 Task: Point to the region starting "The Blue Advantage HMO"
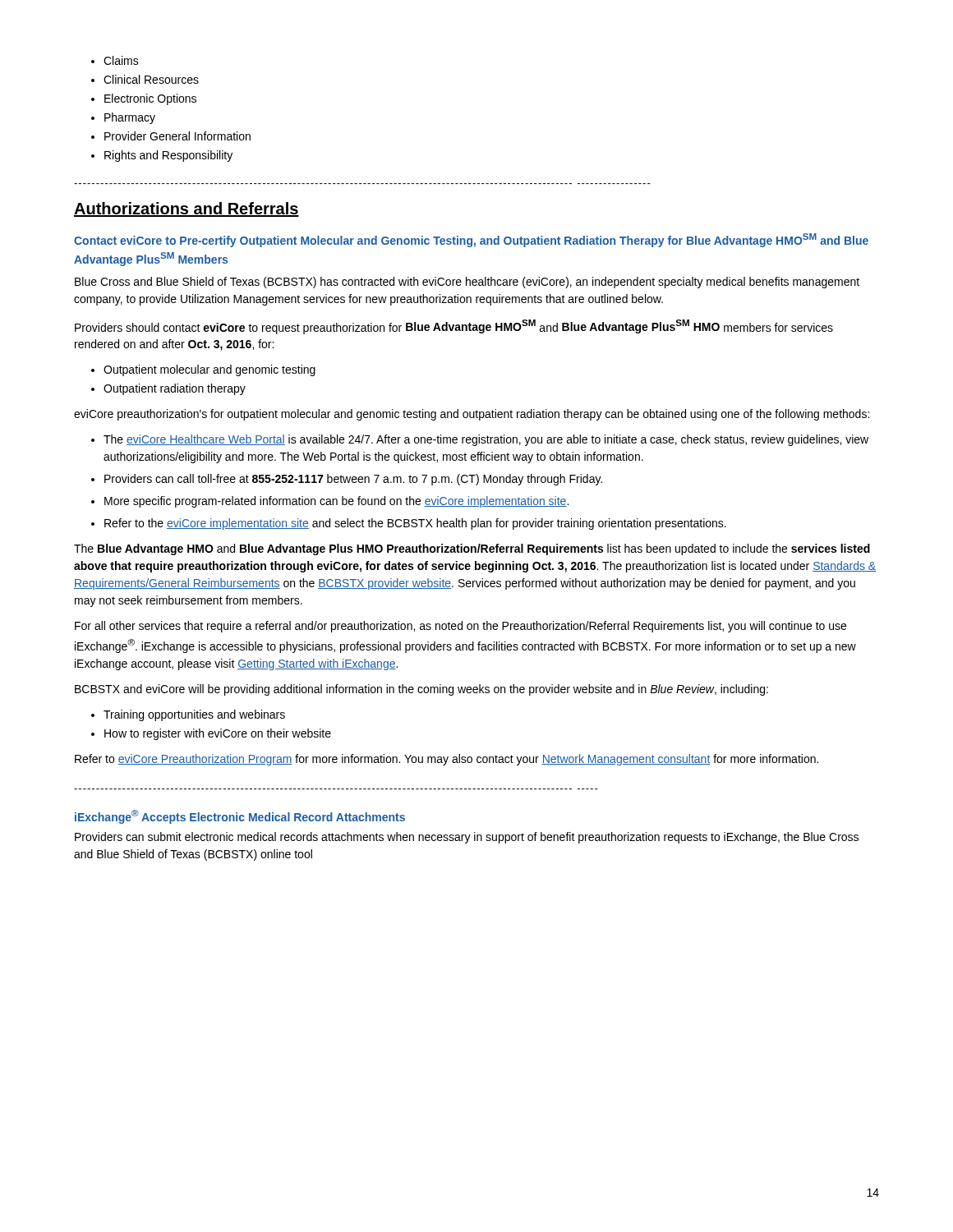(x=475, y=575)
